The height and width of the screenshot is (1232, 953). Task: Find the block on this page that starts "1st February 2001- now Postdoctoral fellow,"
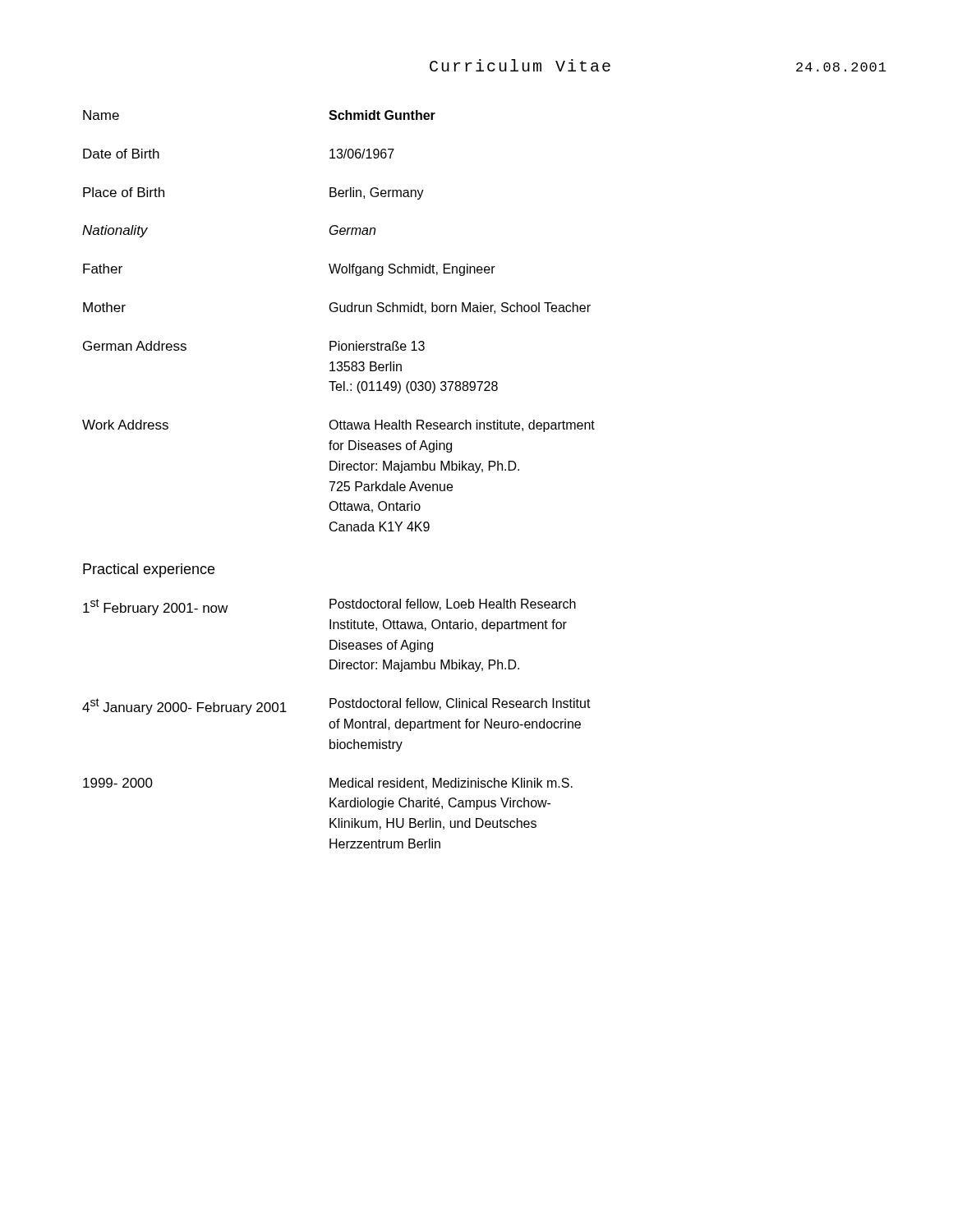point(485,635)
